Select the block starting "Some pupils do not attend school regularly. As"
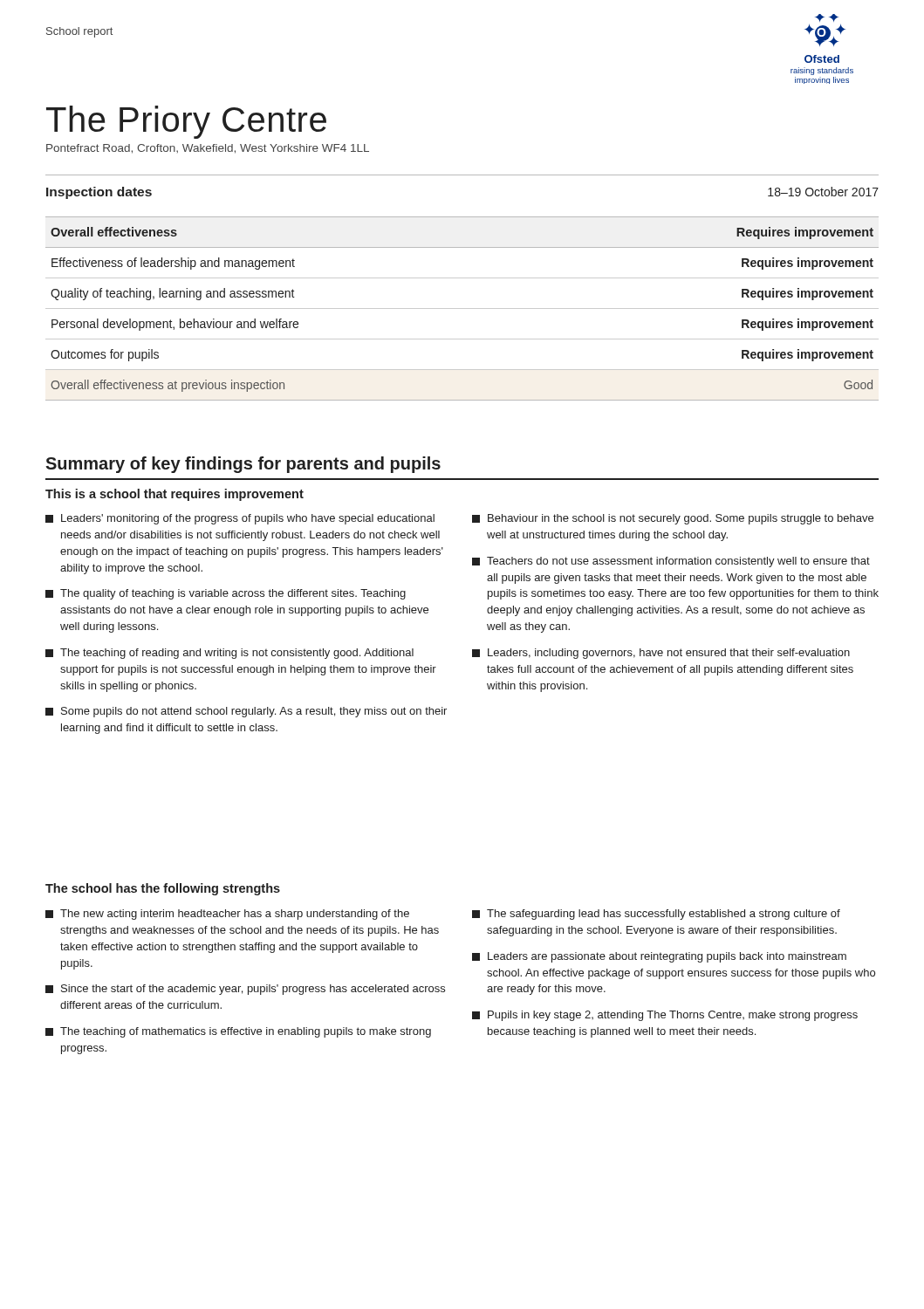 click(248, 720)
